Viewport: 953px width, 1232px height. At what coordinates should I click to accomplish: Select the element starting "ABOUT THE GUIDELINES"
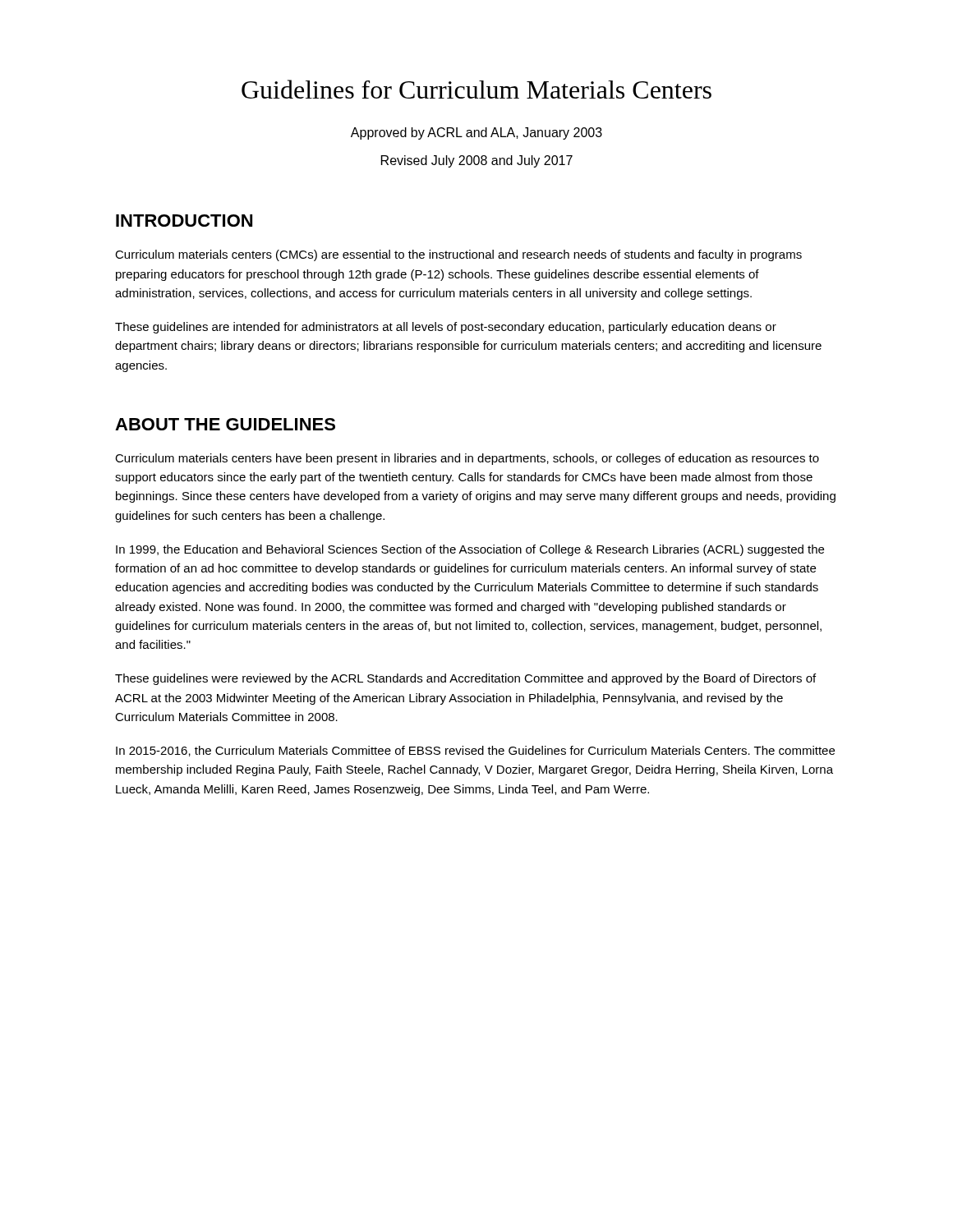(225, 424)
